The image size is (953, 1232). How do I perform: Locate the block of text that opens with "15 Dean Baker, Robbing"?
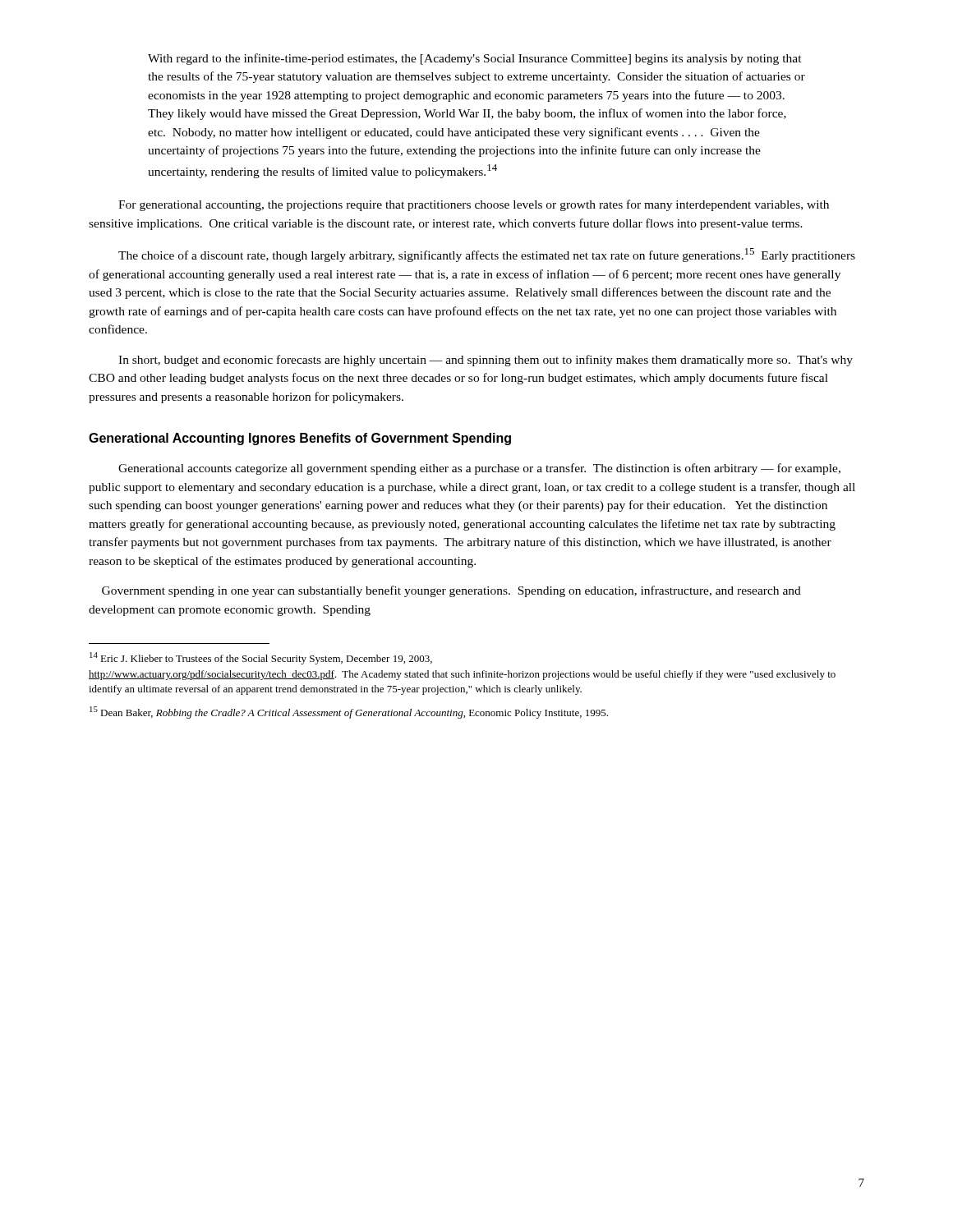pyautogui.click(x=349, y=711)
